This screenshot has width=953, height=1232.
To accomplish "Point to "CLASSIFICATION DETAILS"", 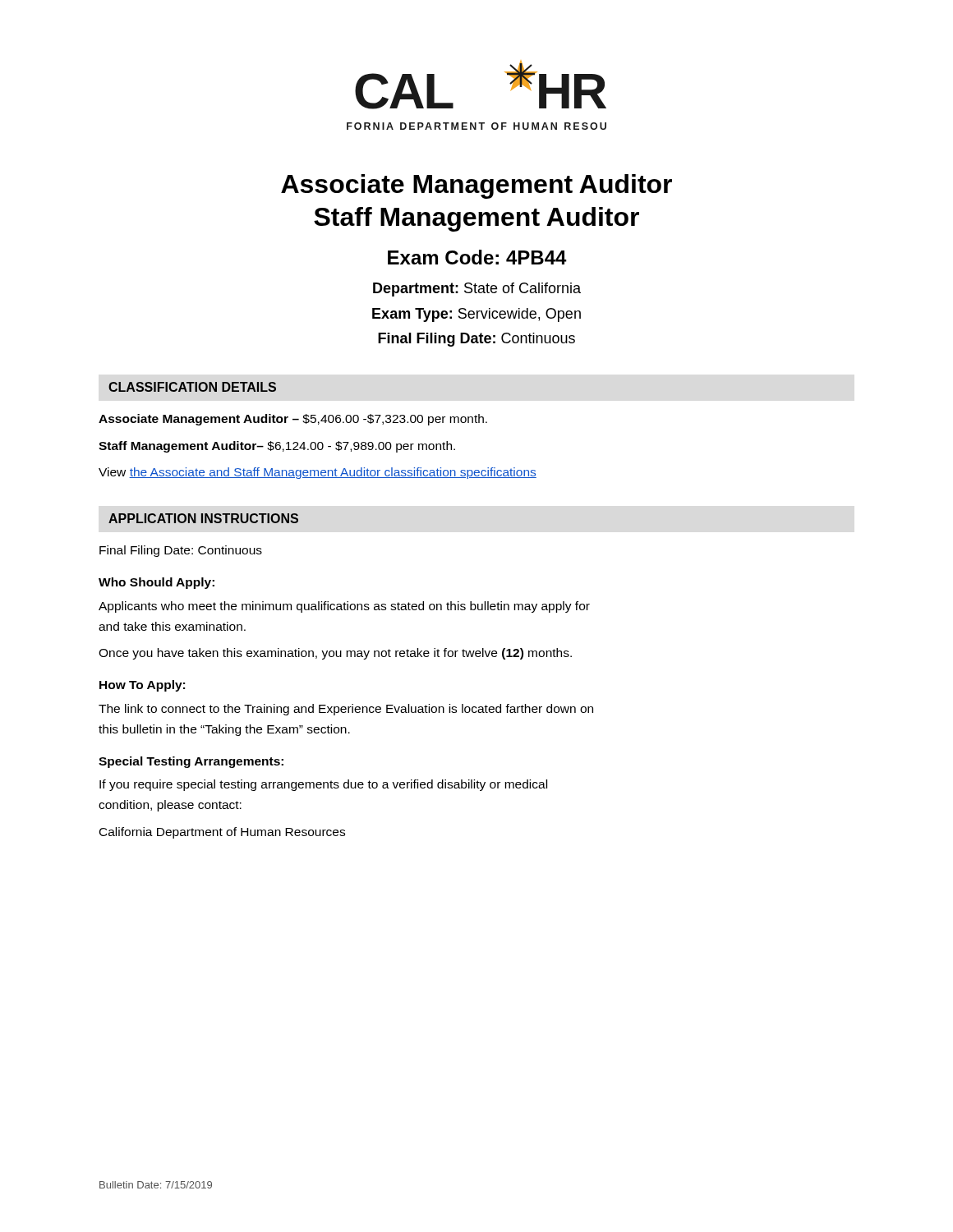I will (x=193, y=387).
